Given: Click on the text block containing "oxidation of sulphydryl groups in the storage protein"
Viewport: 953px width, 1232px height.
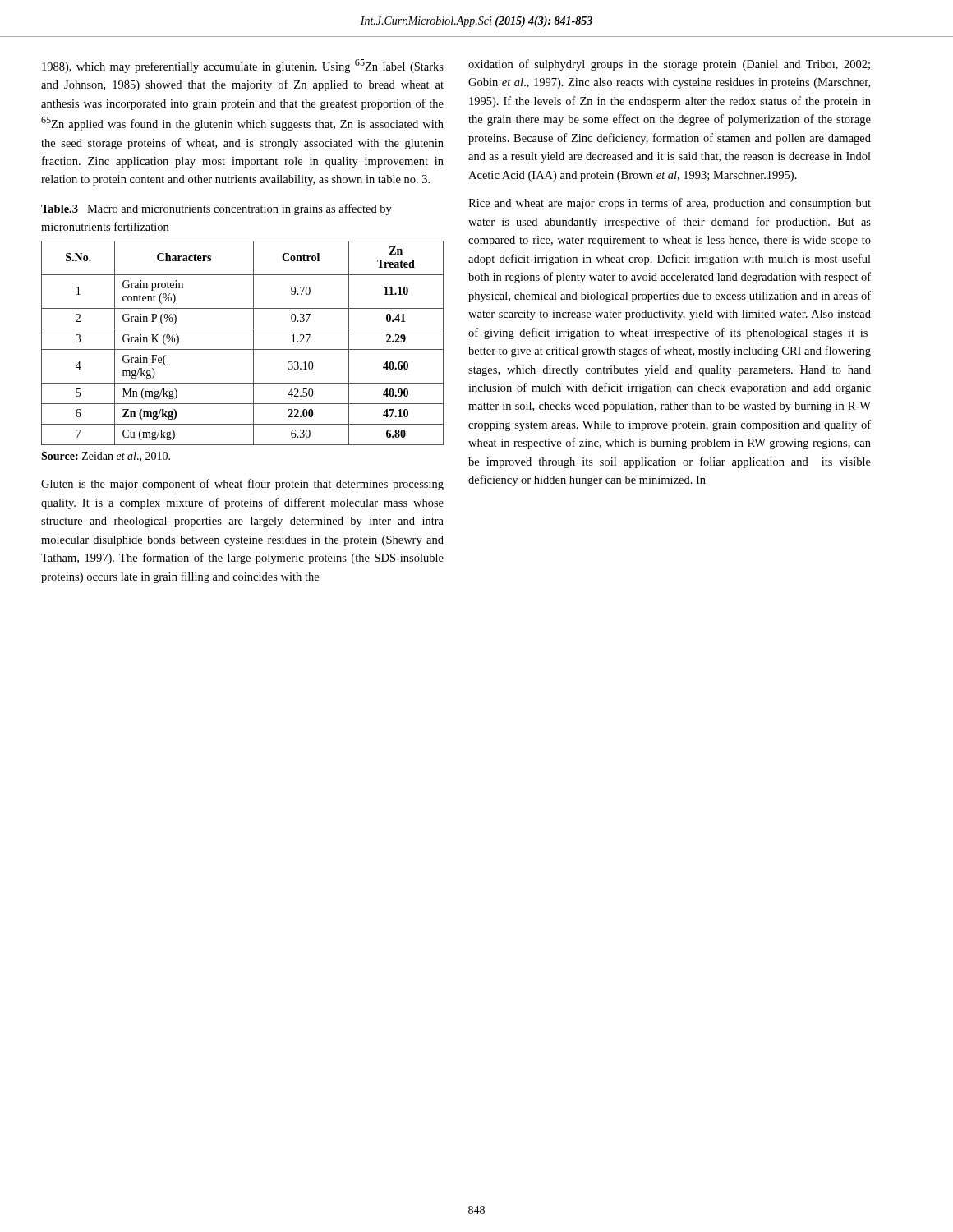Looking at the screenshot, I should click(670, 119).
